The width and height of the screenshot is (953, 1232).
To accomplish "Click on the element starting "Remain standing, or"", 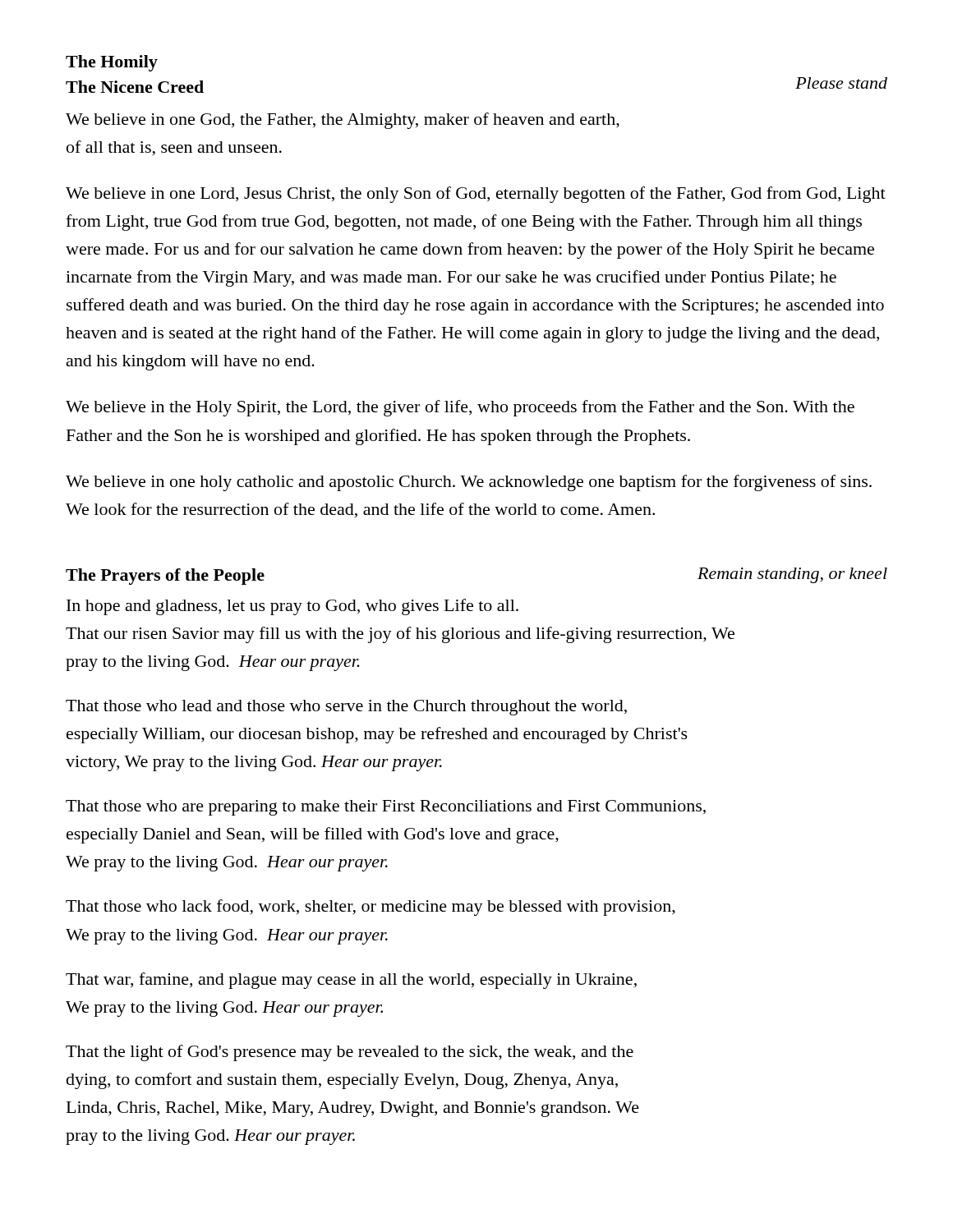I will (x=792, y=573).
